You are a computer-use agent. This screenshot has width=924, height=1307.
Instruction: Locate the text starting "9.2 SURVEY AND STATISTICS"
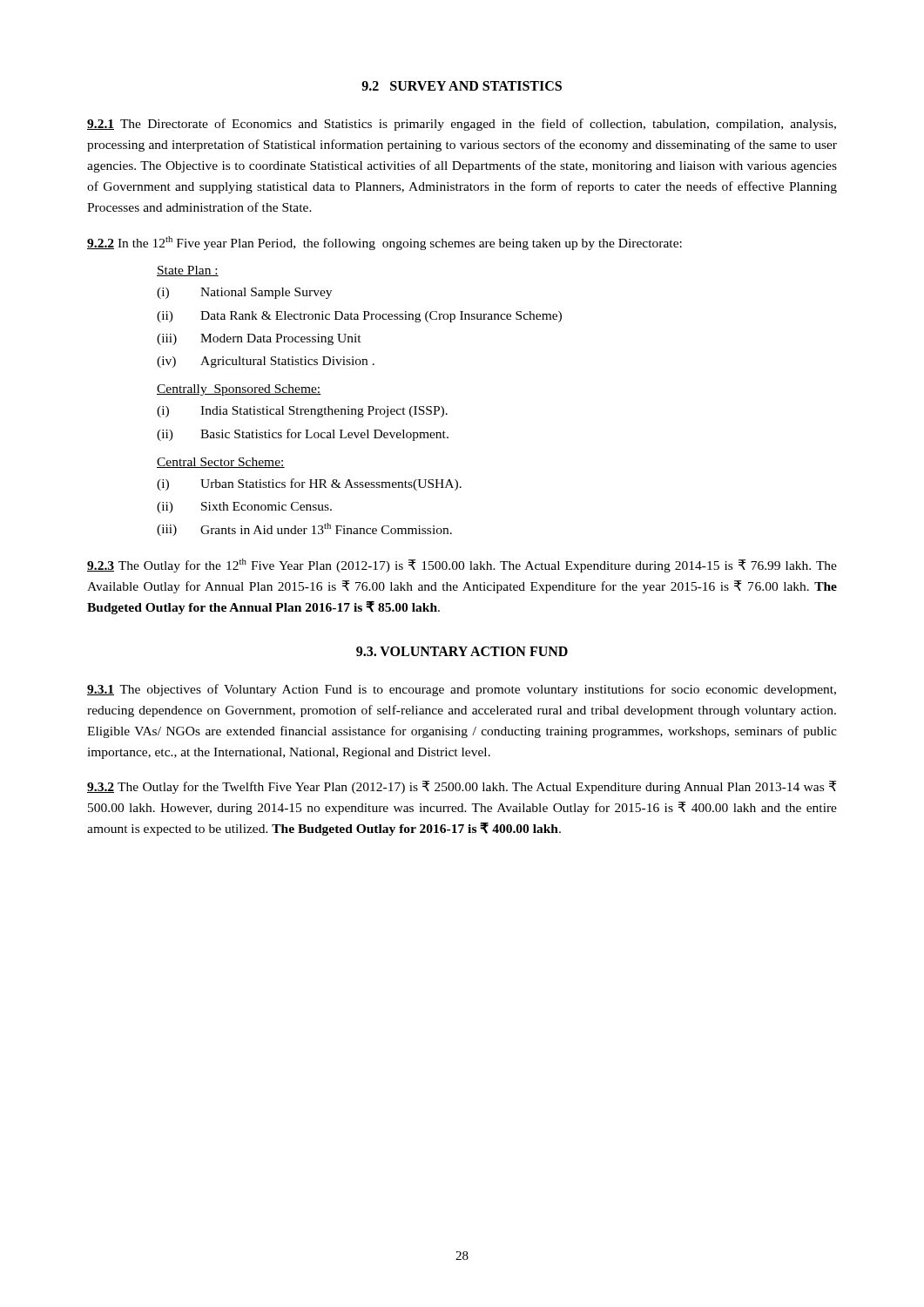click(462, 86)
